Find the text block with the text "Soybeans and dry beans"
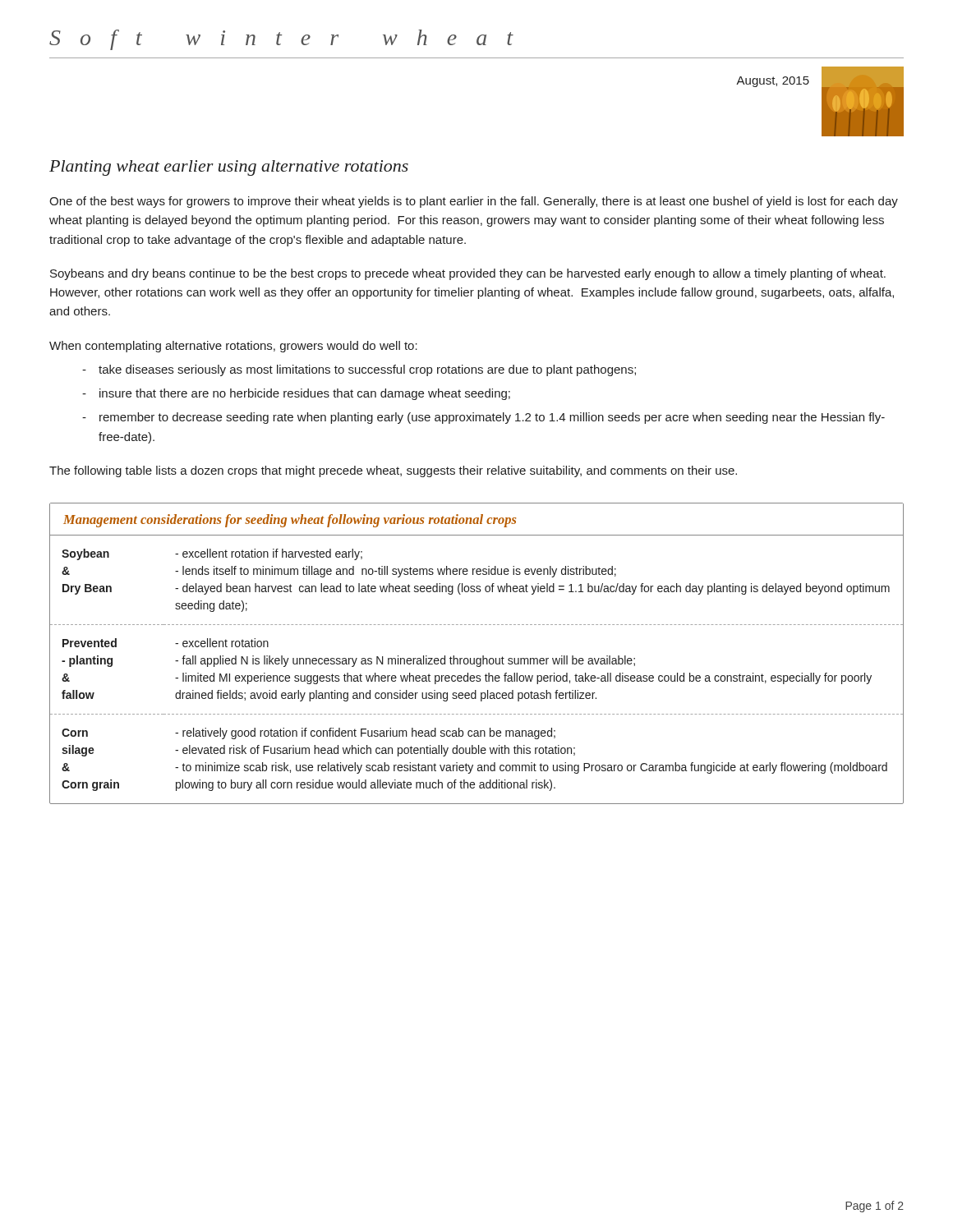Screen dimensions: 1232x953 coord(472,292)
